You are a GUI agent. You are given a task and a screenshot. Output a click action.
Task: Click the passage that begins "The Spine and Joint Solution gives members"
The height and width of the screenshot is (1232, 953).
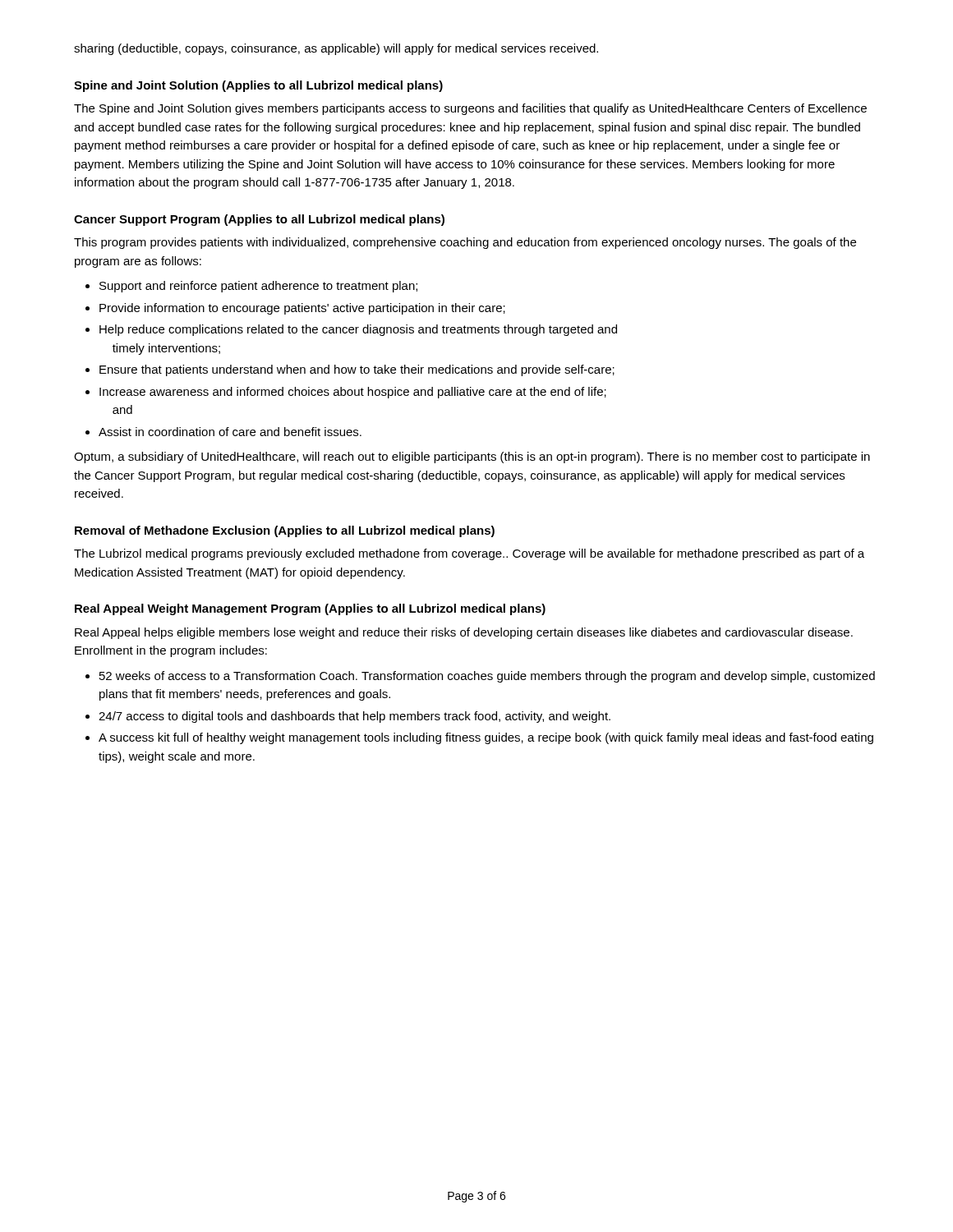(471, 145)
